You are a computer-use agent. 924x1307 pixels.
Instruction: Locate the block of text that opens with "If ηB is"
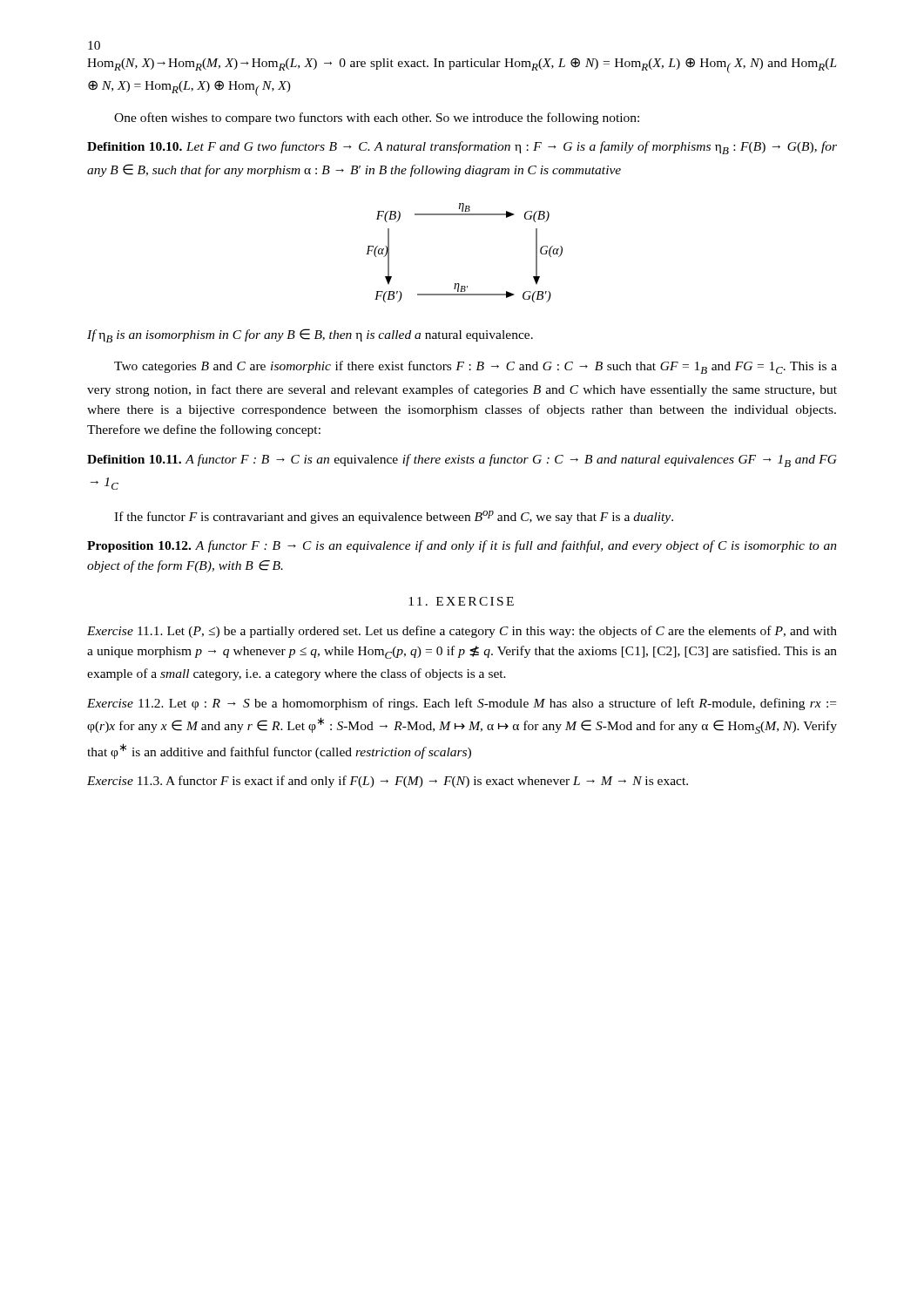pos(310,336)
